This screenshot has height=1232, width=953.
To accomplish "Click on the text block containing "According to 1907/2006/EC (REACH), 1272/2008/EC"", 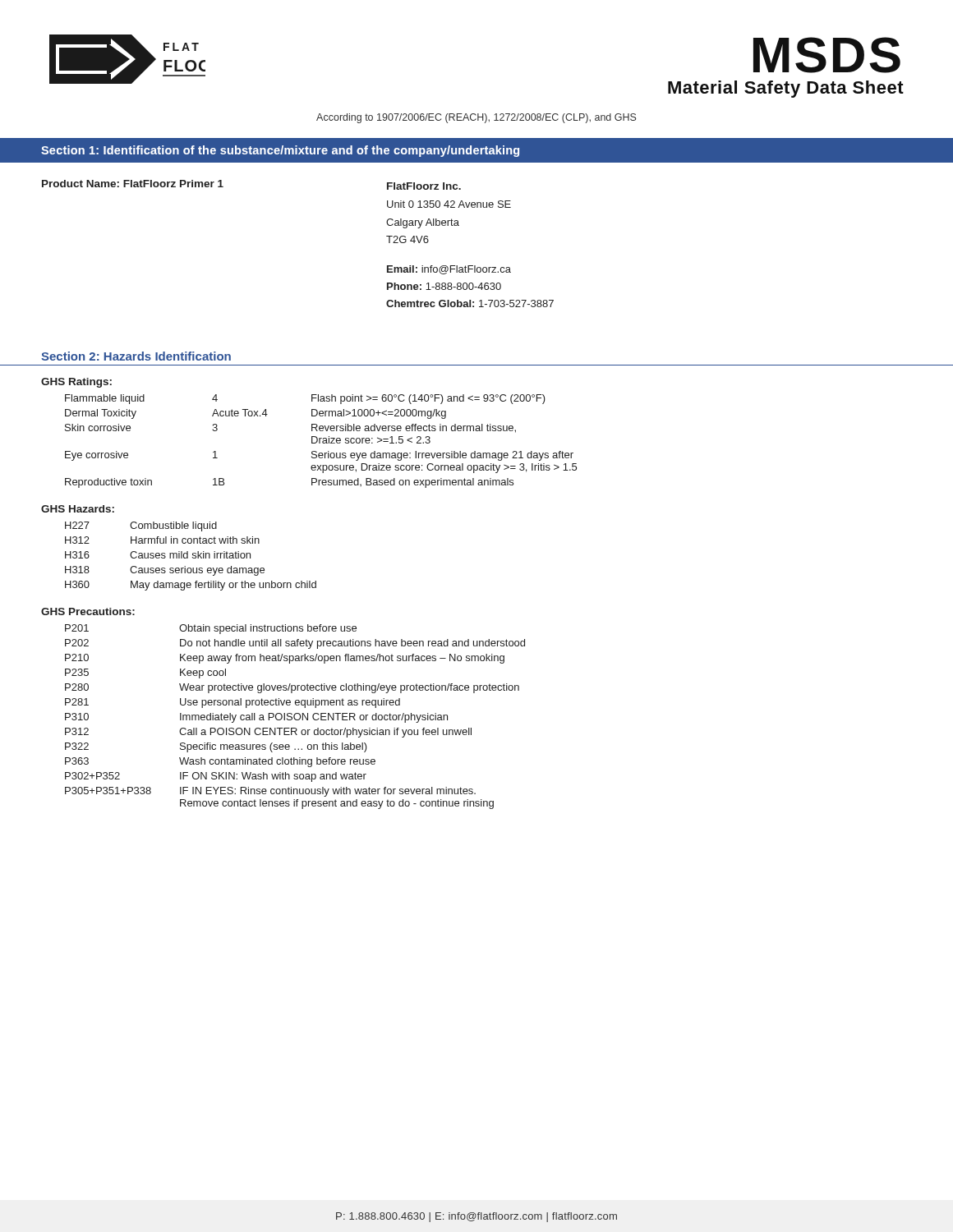I will point(476,117).
